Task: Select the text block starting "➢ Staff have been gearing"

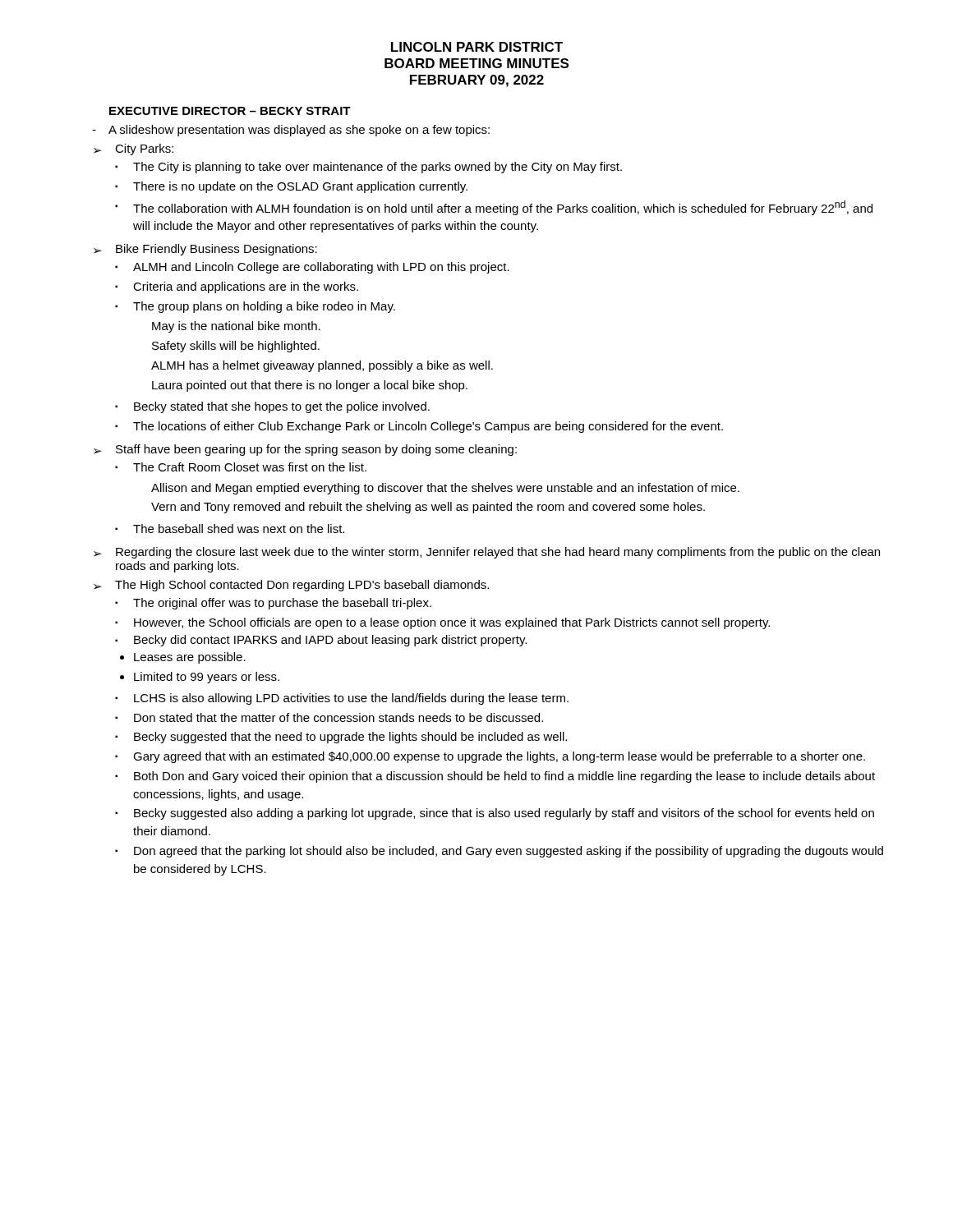Action: (x=493, y=491)
